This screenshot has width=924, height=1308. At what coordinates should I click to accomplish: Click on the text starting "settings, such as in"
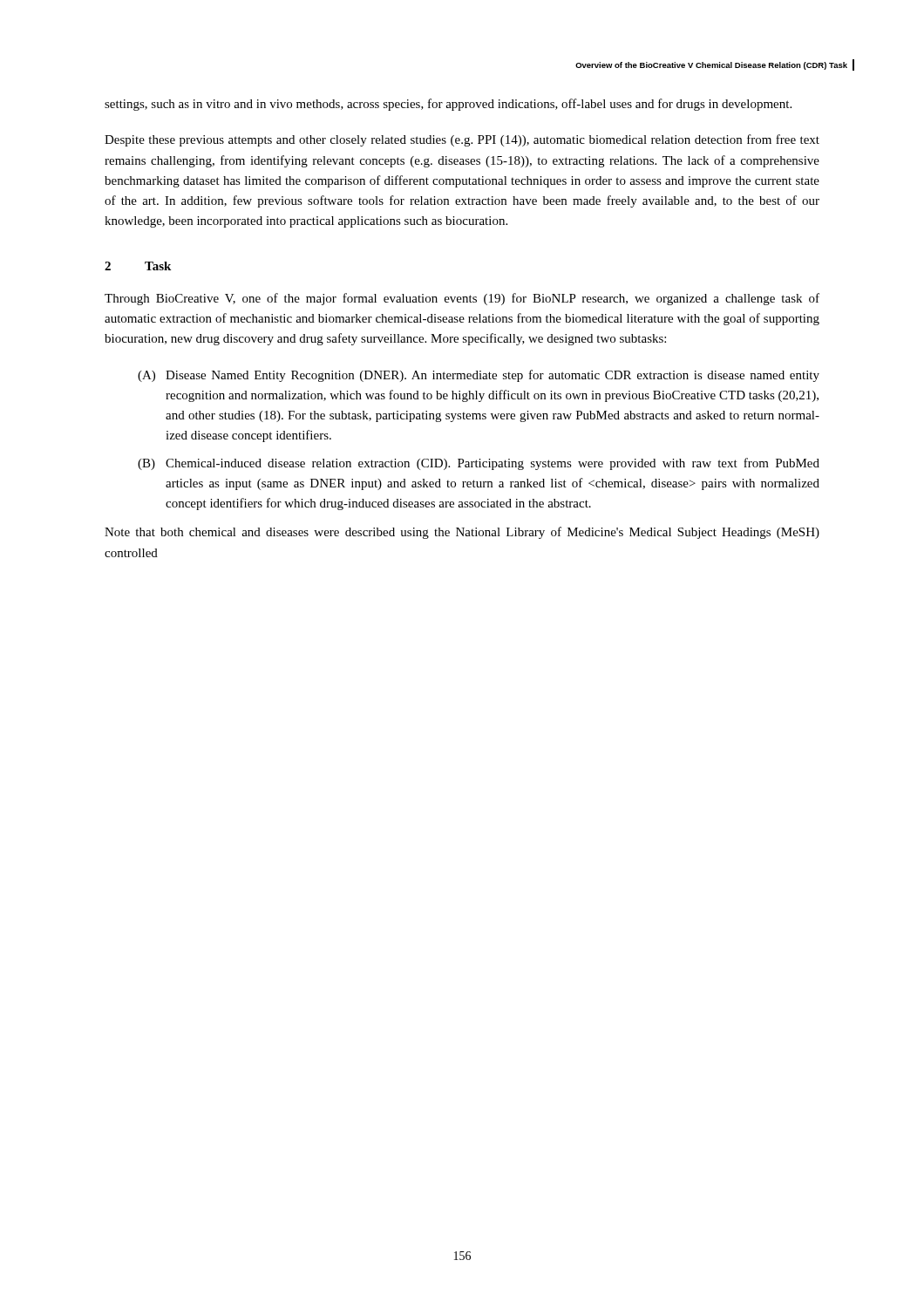click(449, 104)
